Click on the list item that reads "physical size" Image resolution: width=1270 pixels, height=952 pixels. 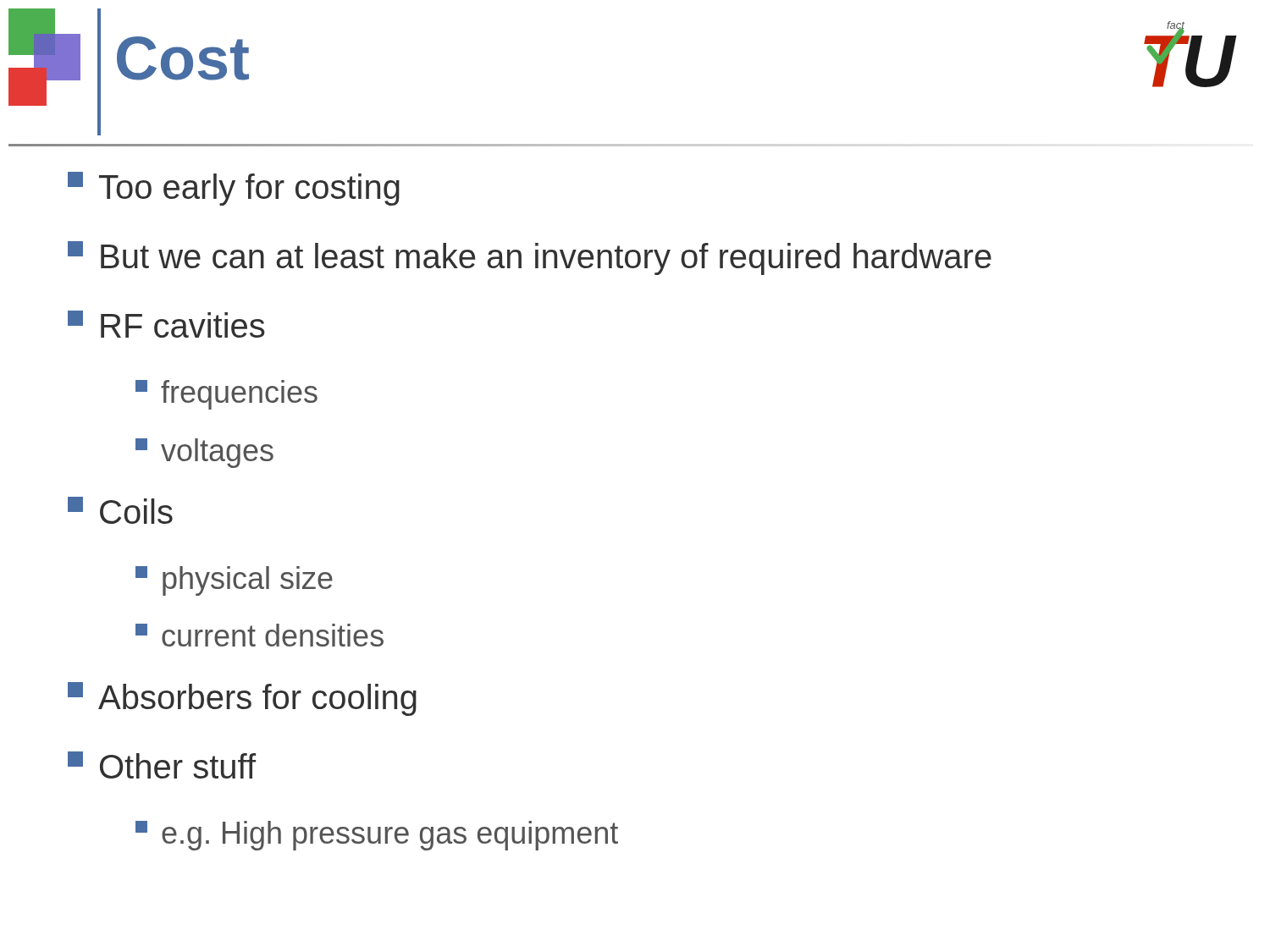coord(235,579)
